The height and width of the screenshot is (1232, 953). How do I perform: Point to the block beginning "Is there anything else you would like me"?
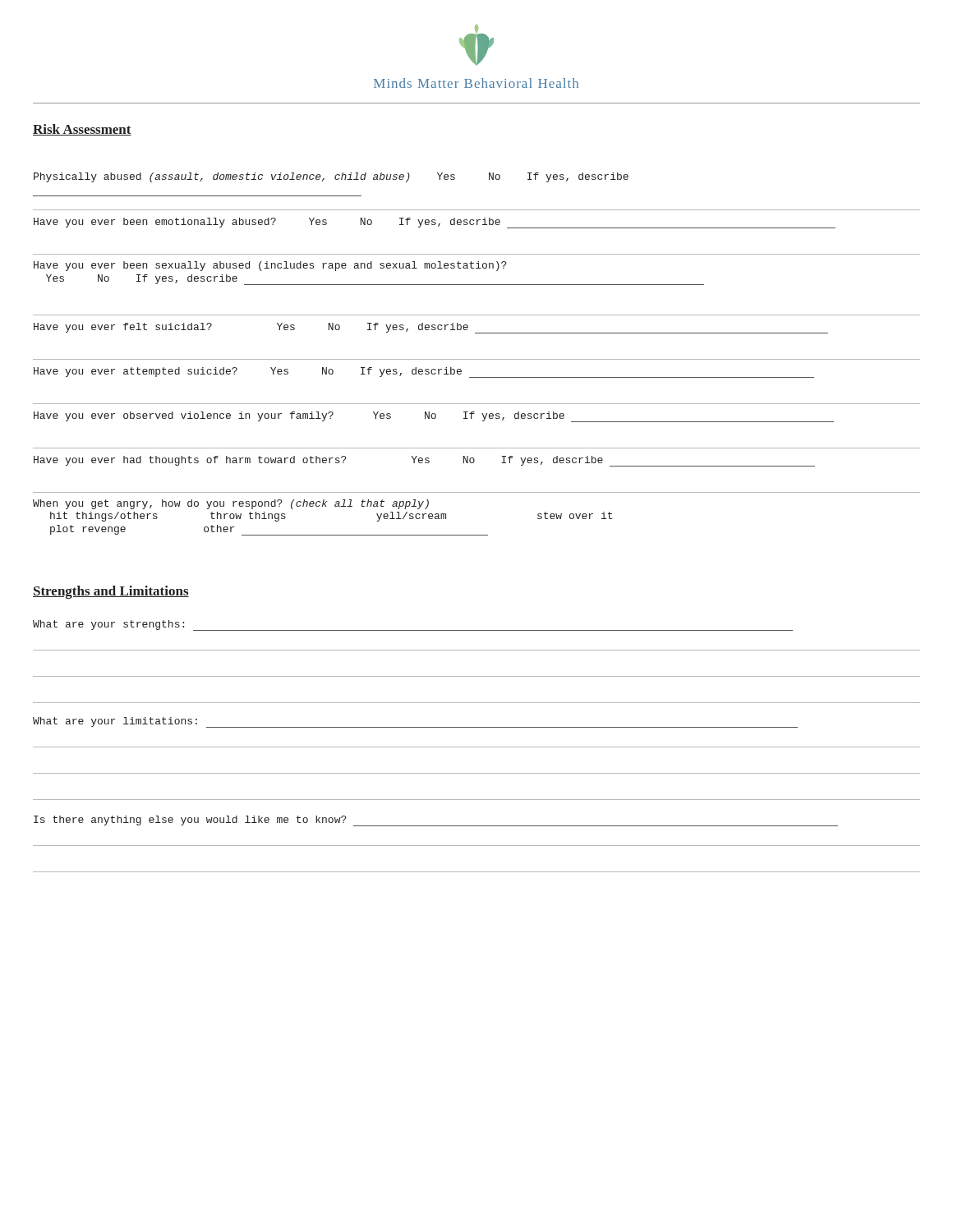pyautogui.click(x=435, y=820)
